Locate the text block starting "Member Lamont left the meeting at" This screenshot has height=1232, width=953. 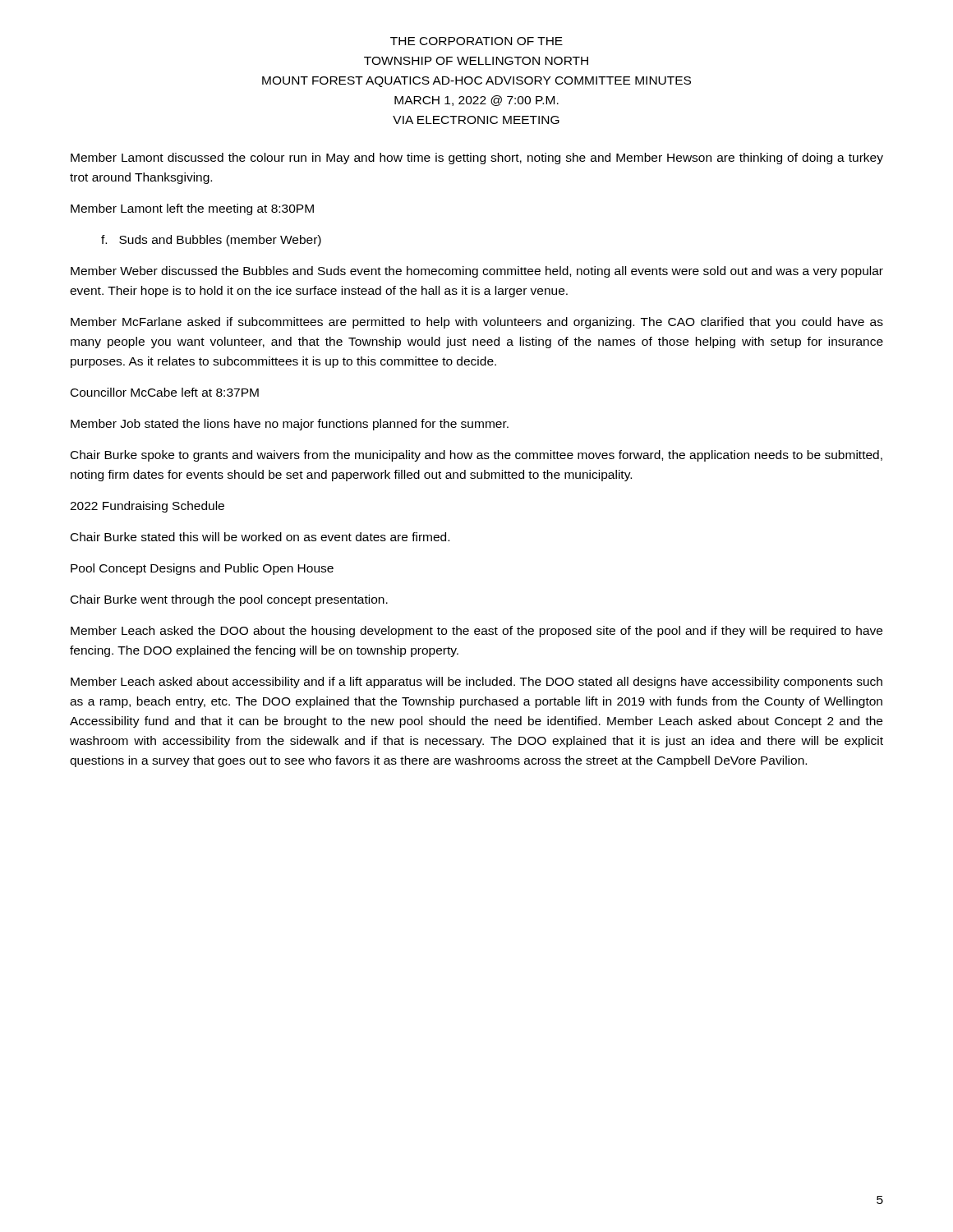192,208
